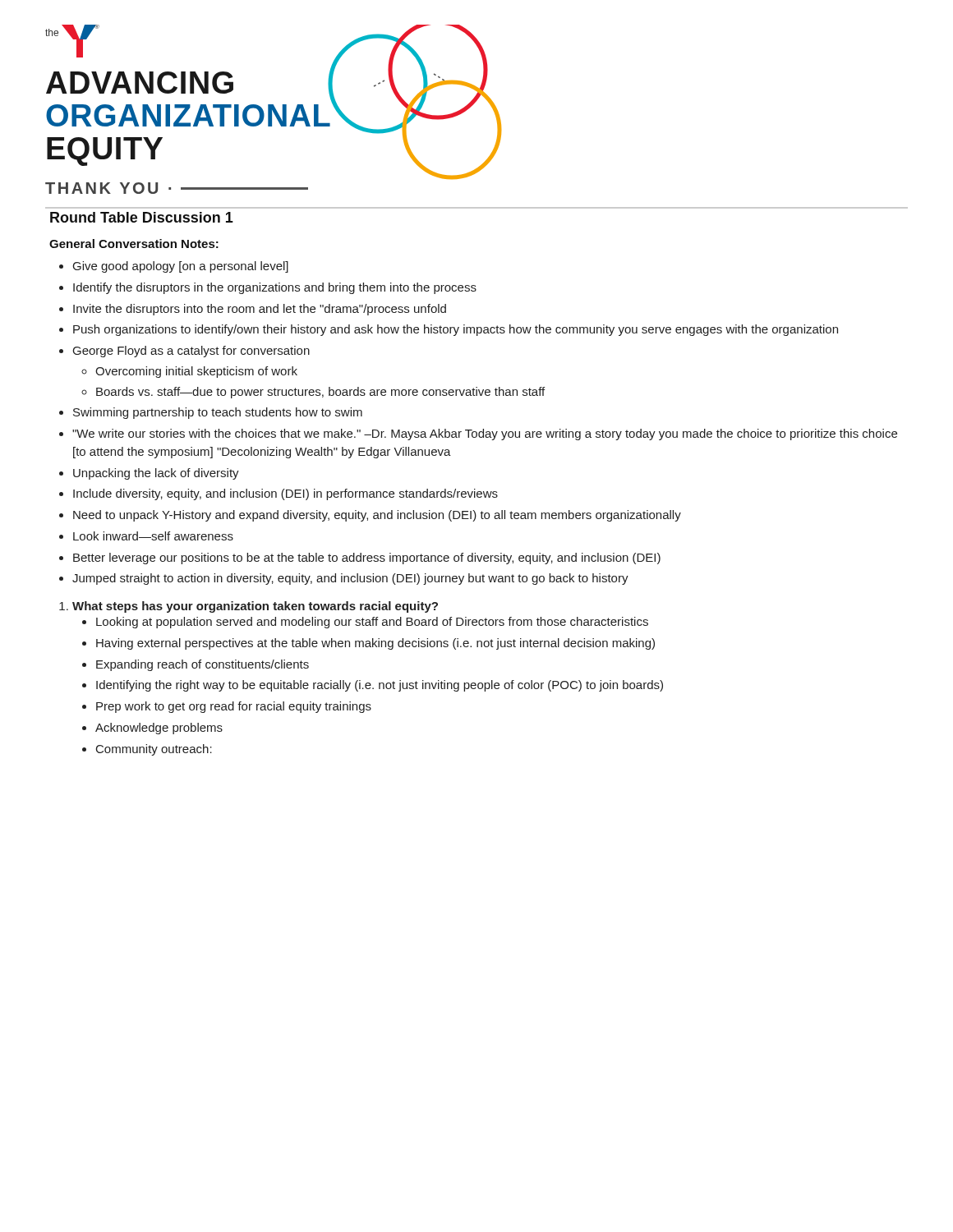Image resolution: width=953 pixels, height=1232 pixels.
Task: Click on the element starting "Identifying the right way to"
Action: [x=500, y=685]
